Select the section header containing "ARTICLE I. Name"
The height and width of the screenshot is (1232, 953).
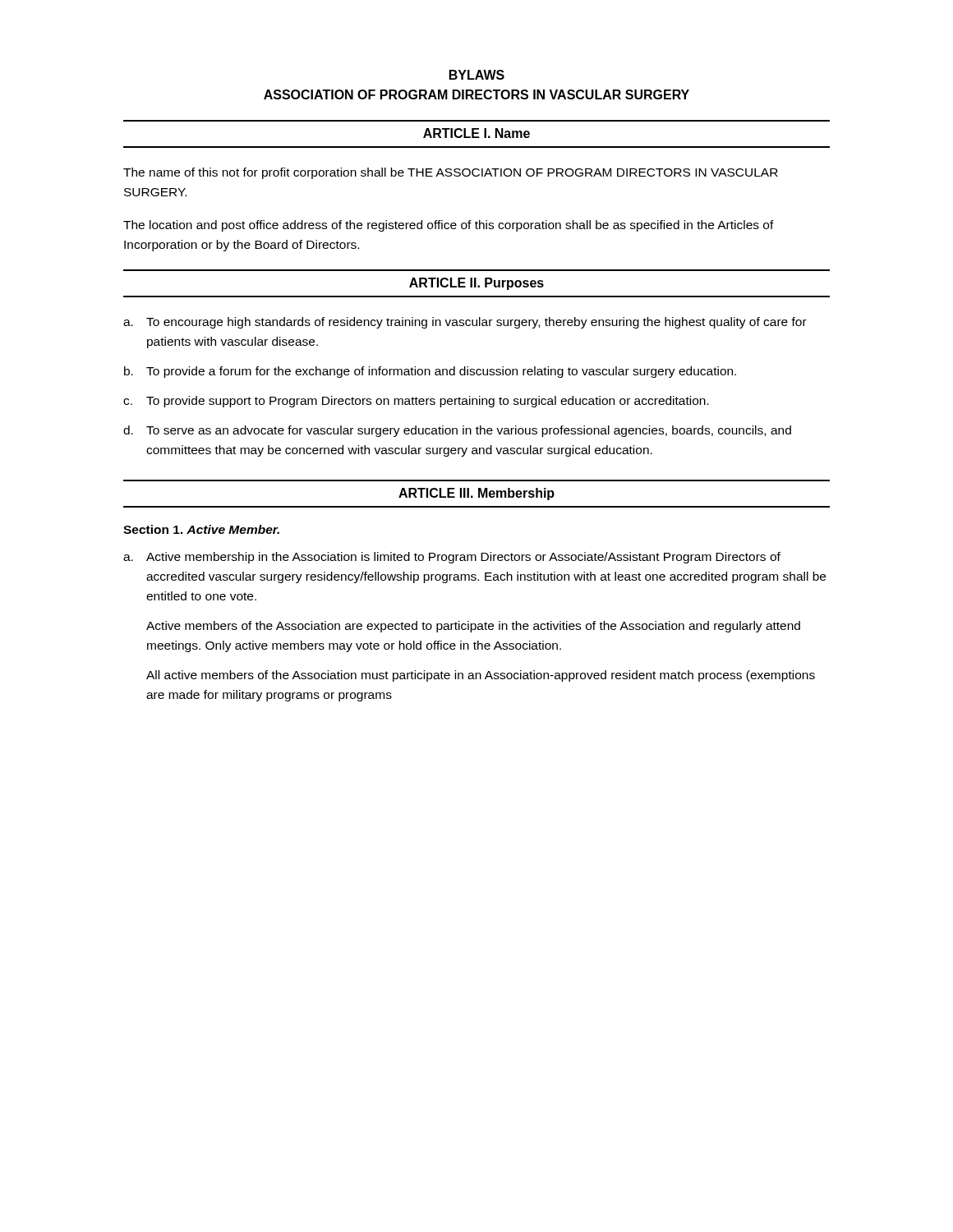click(x=476, y=134)
